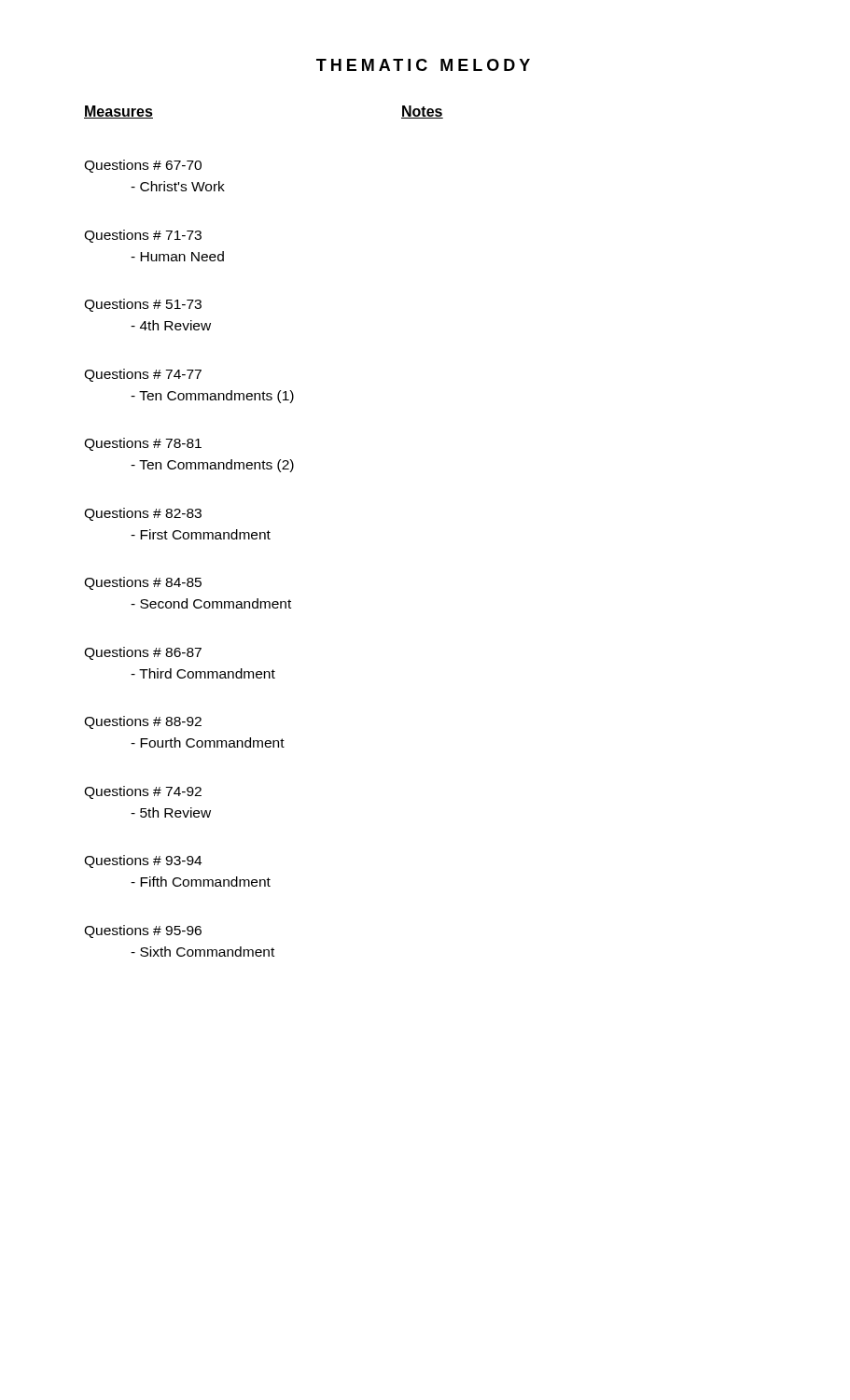
Task: Where does it say "Questions # 74-92 - 5th Review"?
Action: pos(148,801)
